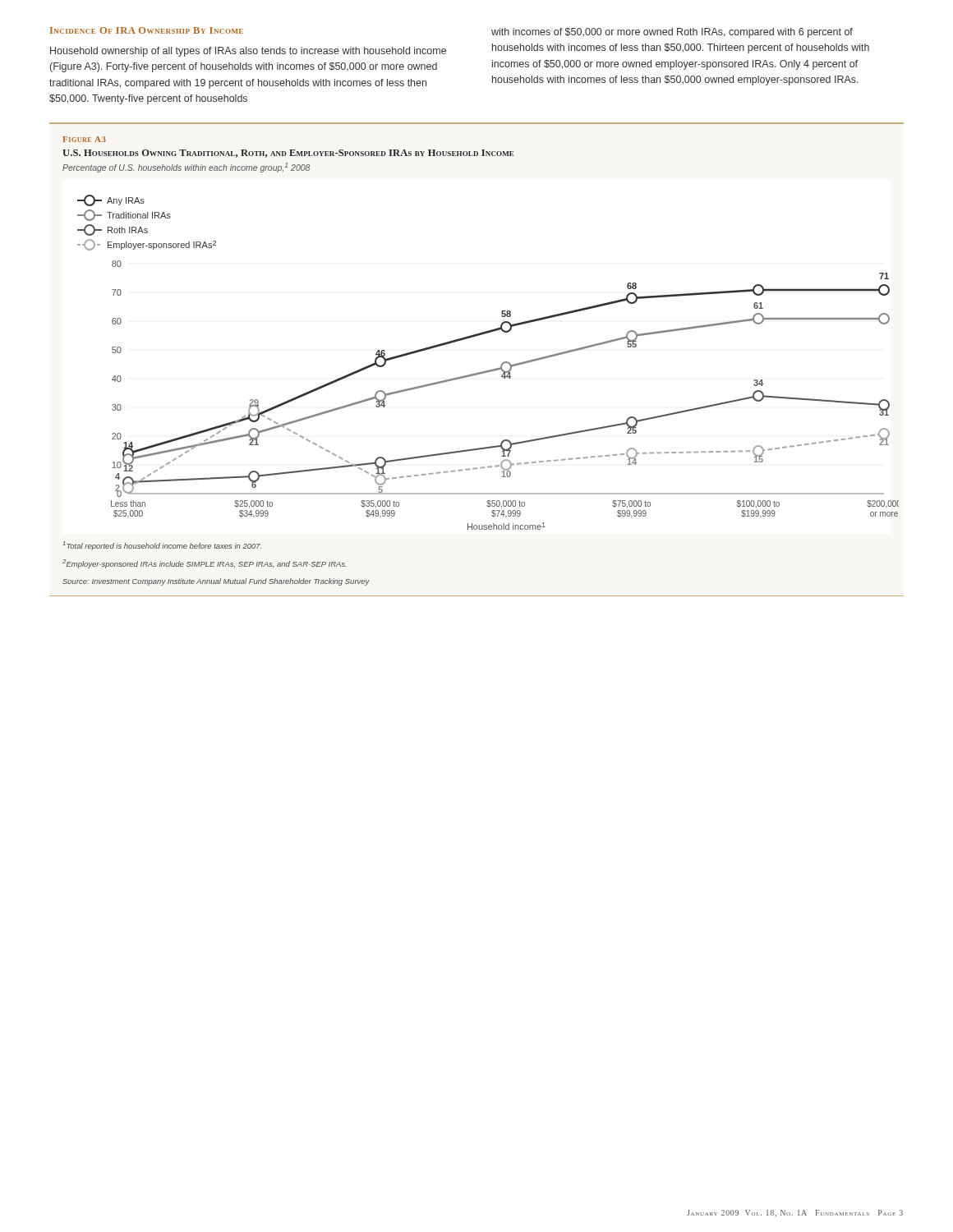Click the title
Viewport: 953px width, 1232px height.
pyautogui.click(x=288, y=152)
